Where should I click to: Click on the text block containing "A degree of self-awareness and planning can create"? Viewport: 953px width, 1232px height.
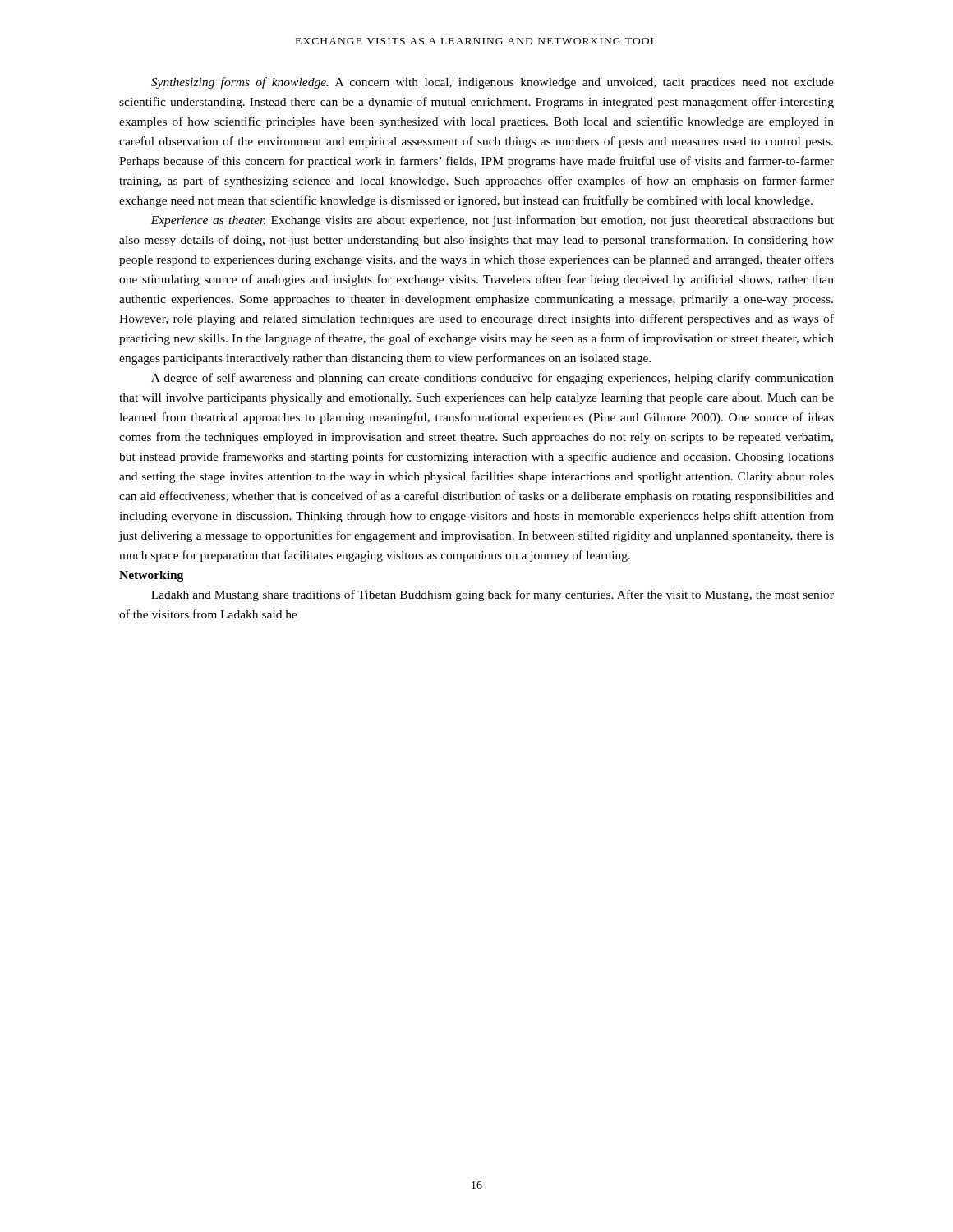coord(476,467)
